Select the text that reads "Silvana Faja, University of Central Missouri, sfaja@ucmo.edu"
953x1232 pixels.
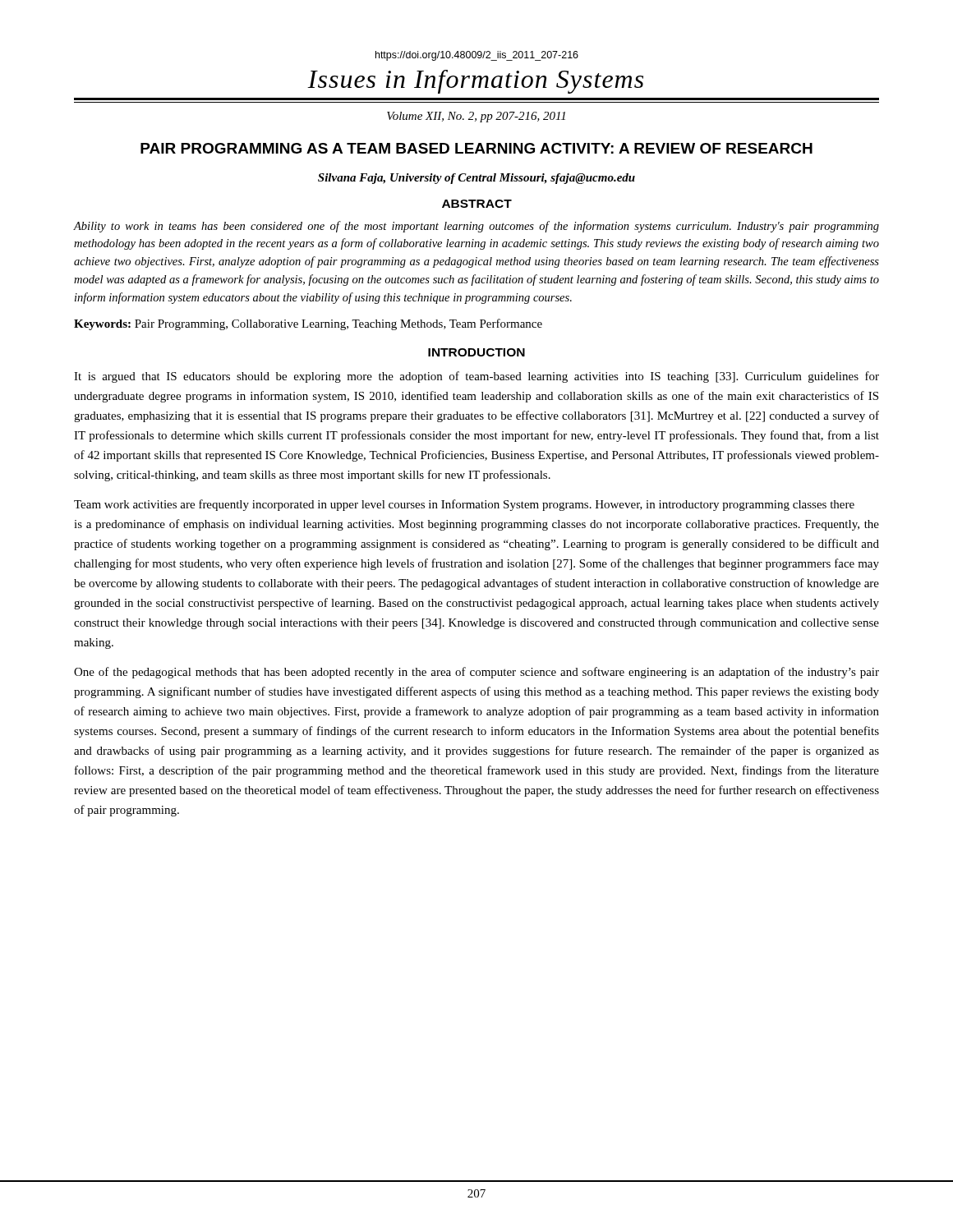[476, 177]
